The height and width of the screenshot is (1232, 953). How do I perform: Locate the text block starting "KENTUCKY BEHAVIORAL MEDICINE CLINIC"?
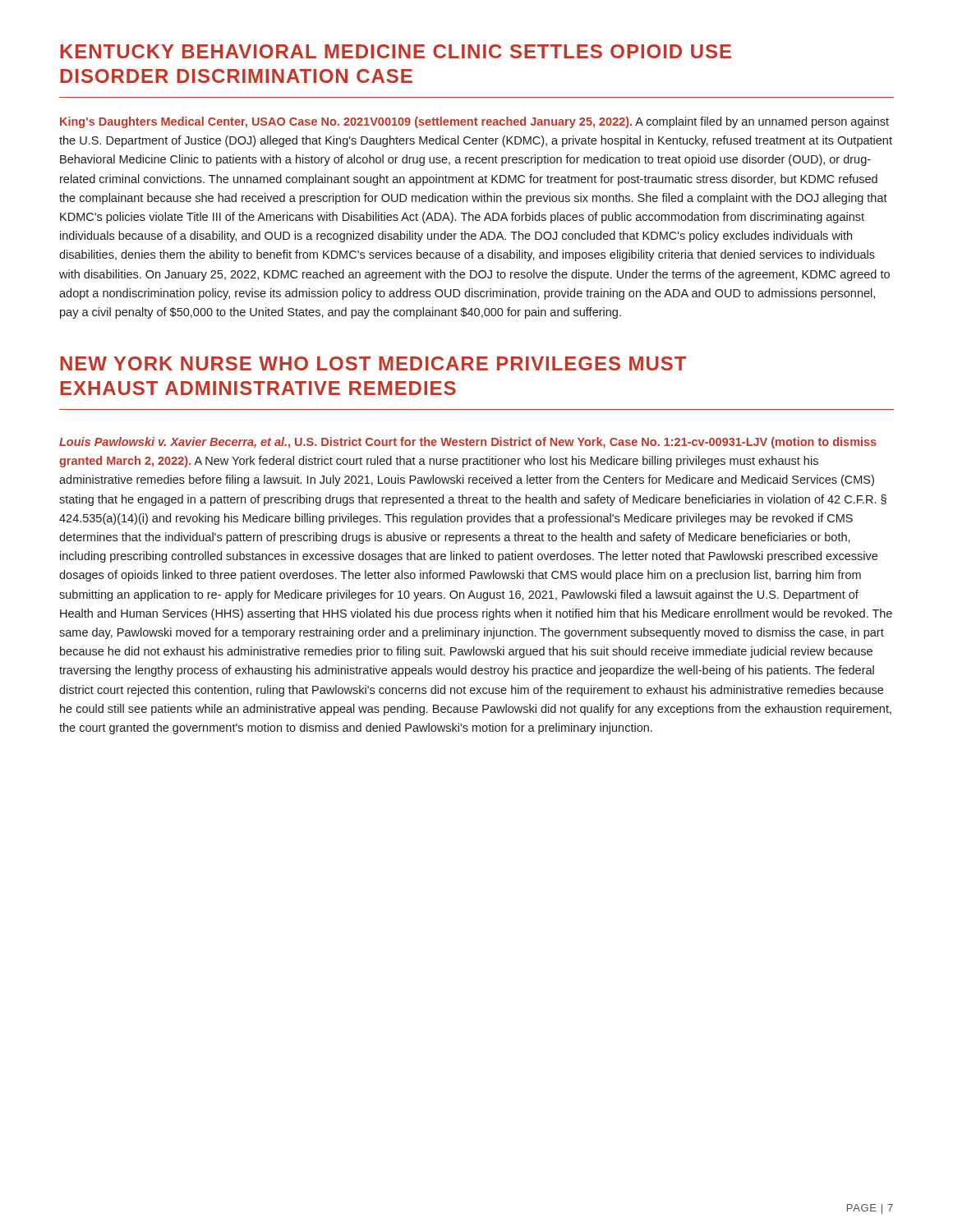pyautogui.click(x=476, y=64)
